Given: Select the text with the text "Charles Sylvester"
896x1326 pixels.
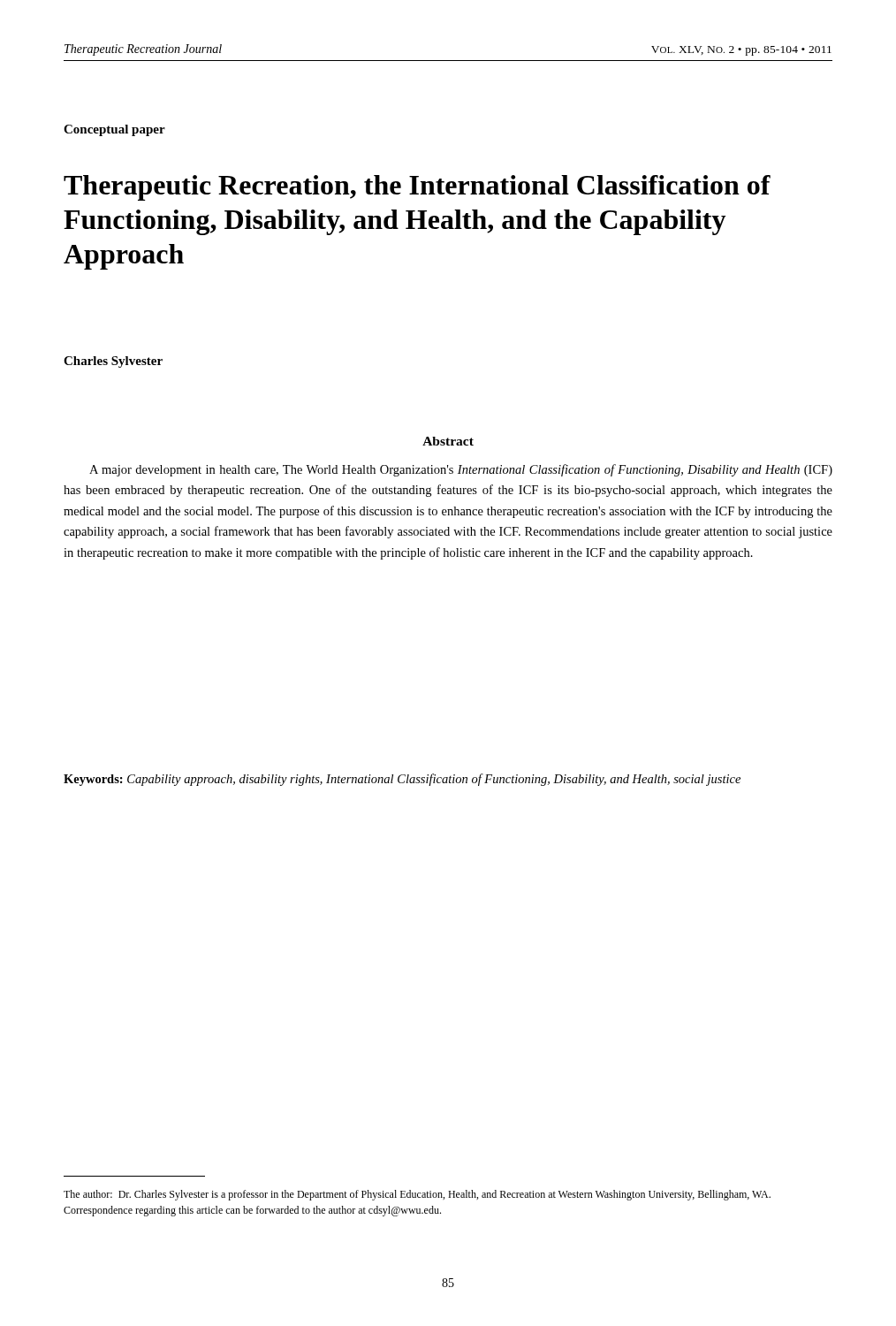Looking at the screenshot, I should (x=113, y=361).
